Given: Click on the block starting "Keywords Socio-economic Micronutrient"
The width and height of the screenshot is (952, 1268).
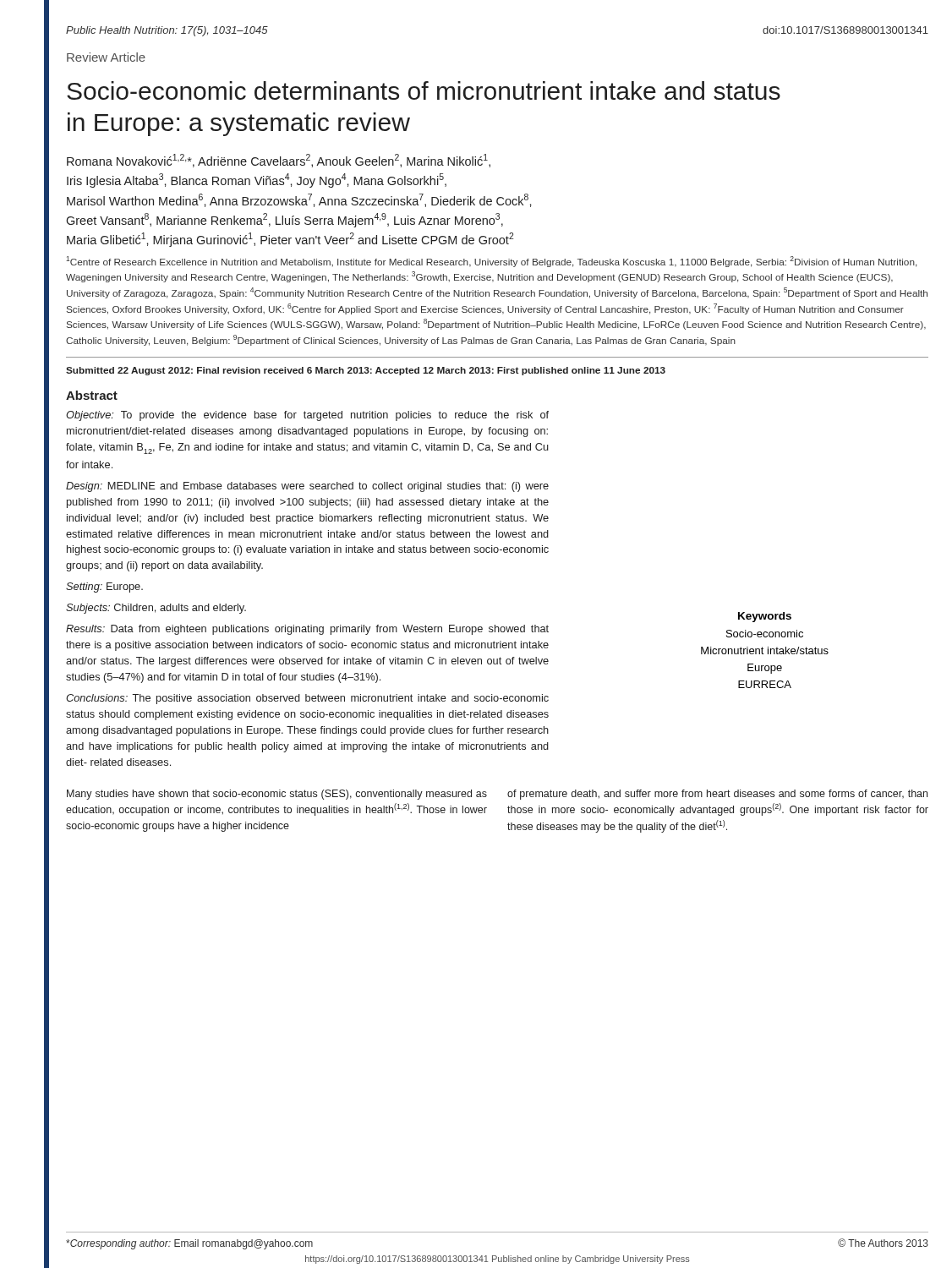Looking at the screenshot, I should coord(764,650).
